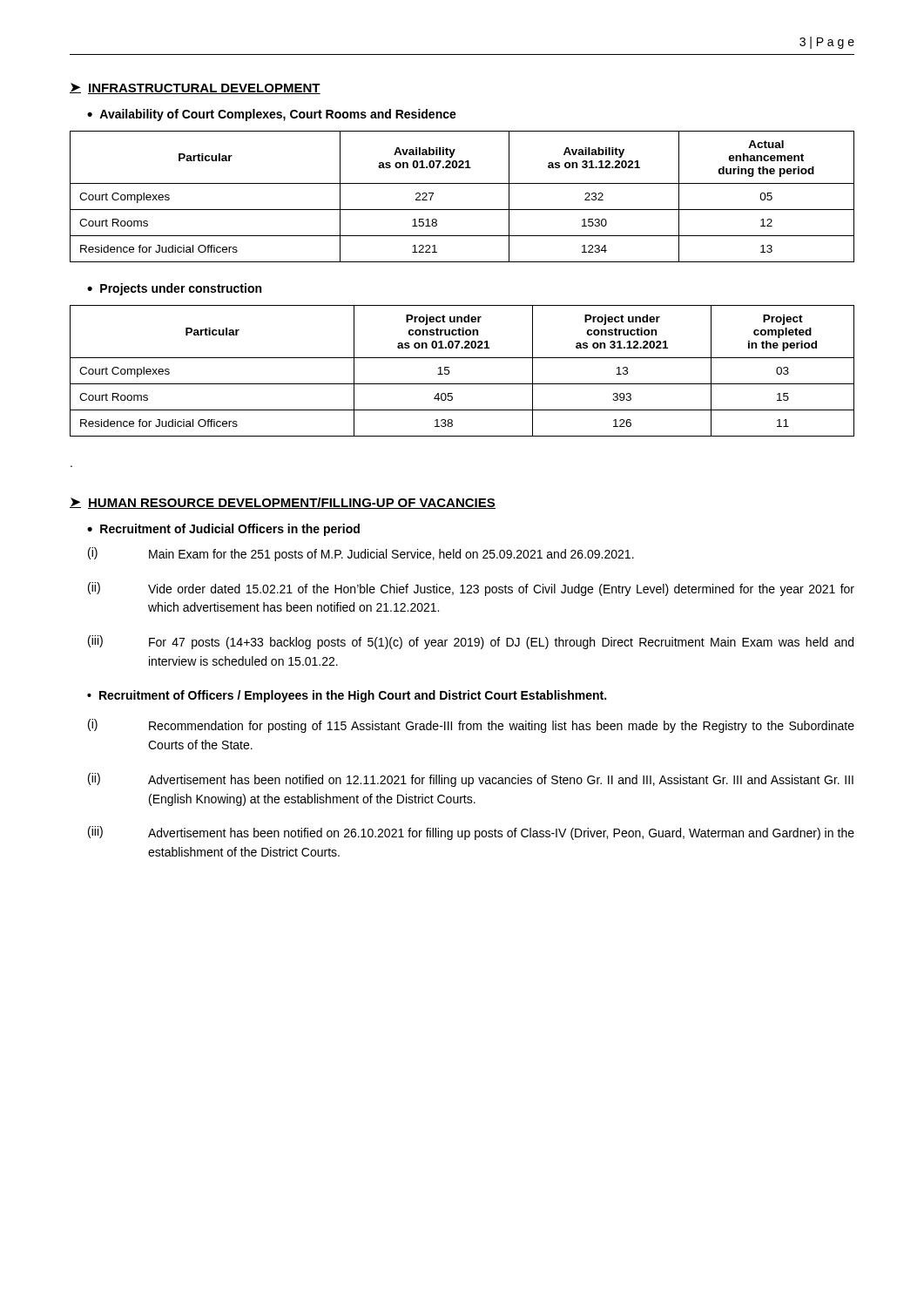Screen dimensions: 1307x924
Task: Point to the passage starting "(iii) Advertisement has been notified on 26.10.2021 for"
Action: click(471, 843)
